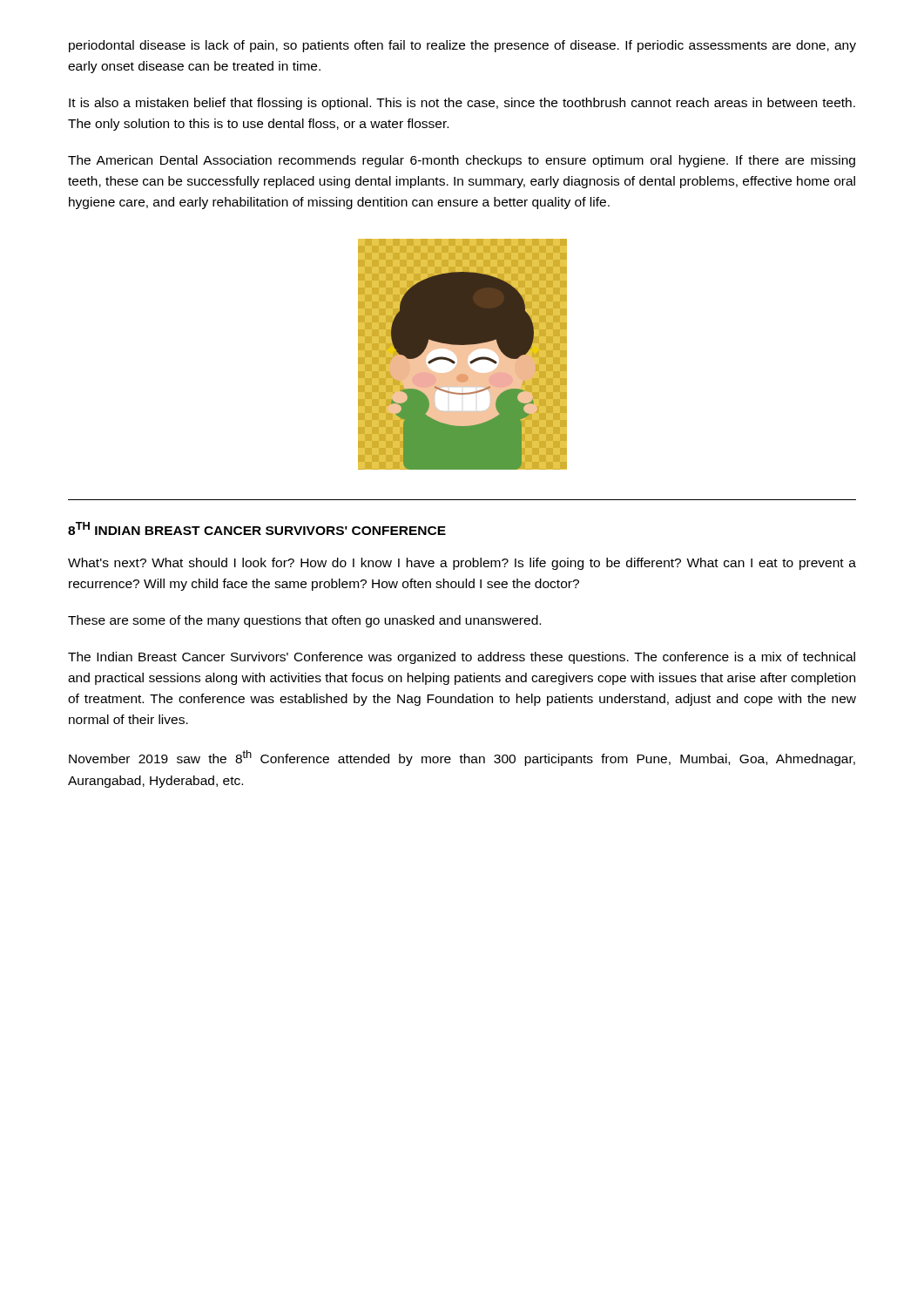Select the text block with the text "periodontal disease is lack of pain, so patients"

[x=462, y=55]
